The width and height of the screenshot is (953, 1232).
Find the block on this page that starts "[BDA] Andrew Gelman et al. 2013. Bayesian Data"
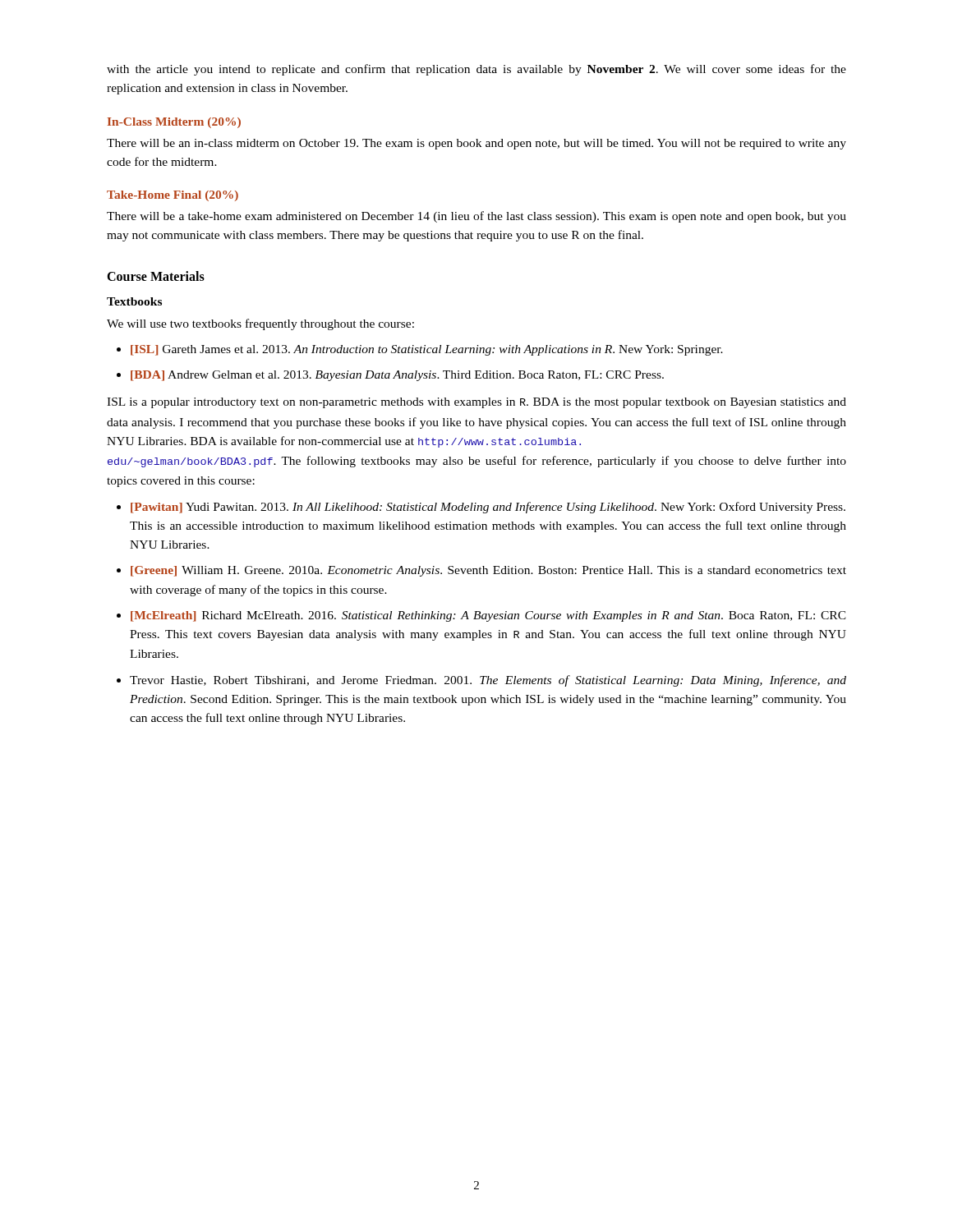[x=397, y=374]
